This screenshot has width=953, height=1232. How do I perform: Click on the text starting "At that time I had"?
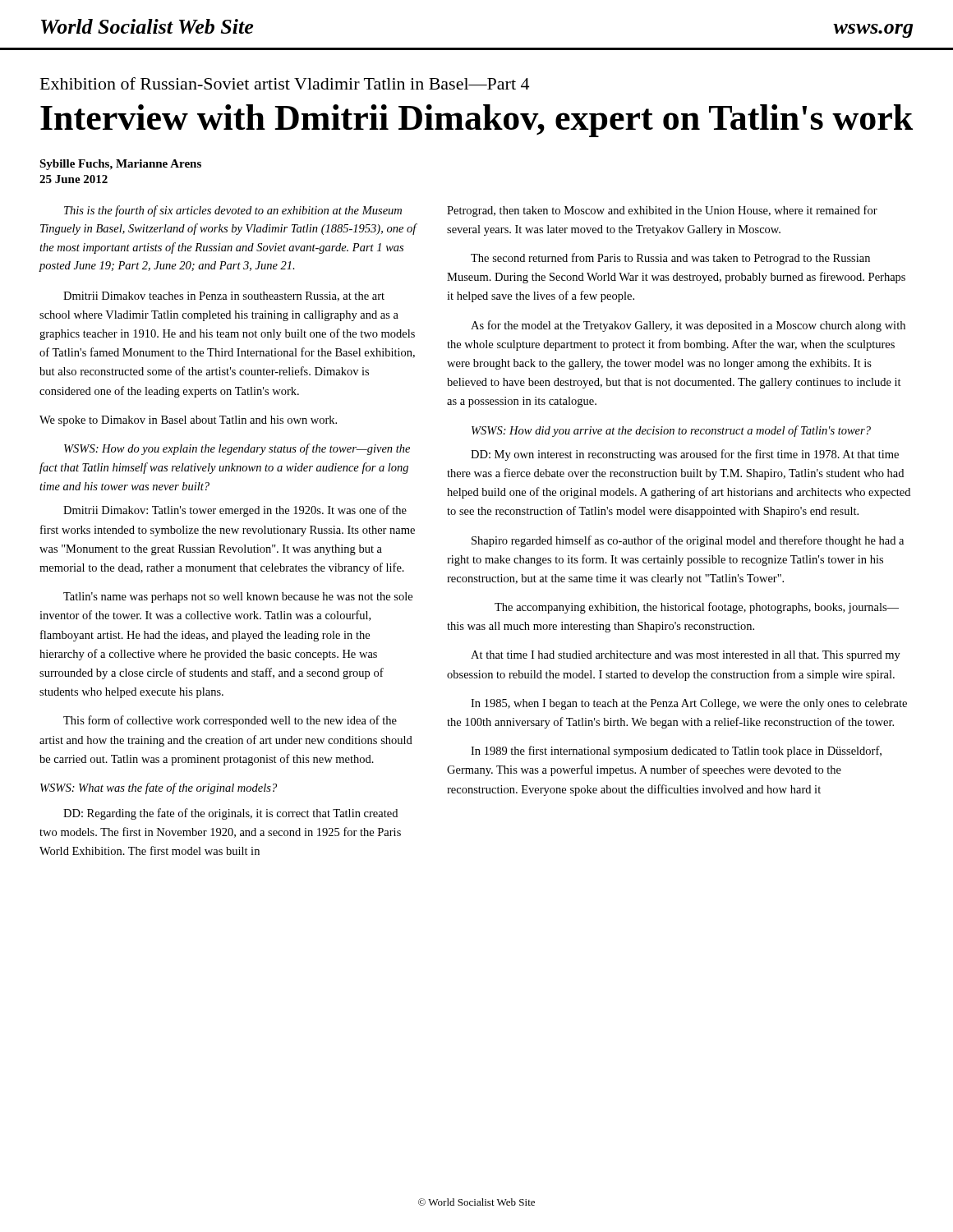point(674,664)
